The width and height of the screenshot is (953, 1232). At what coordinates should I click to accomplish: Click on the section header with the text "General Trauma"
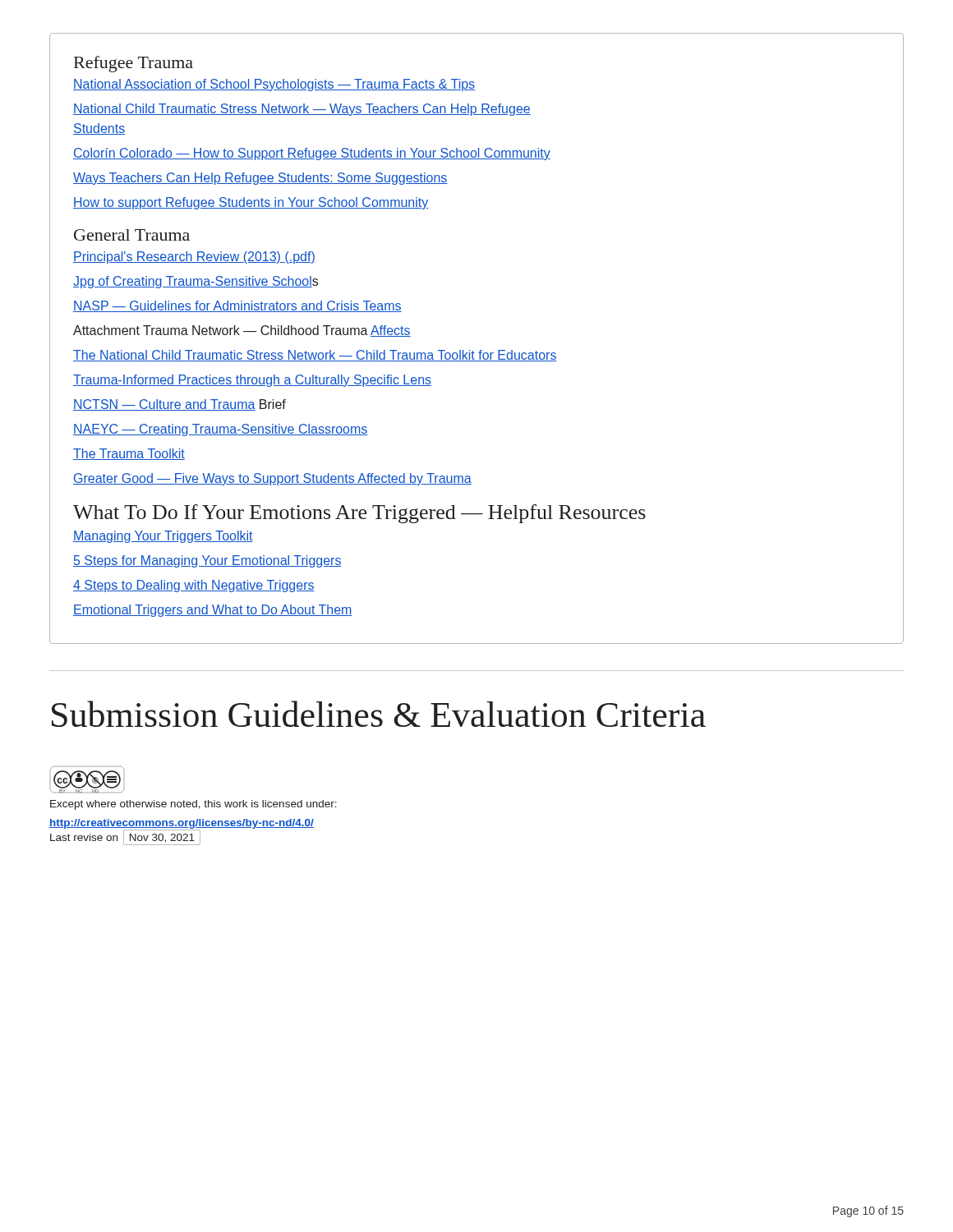tap(132, 235)
